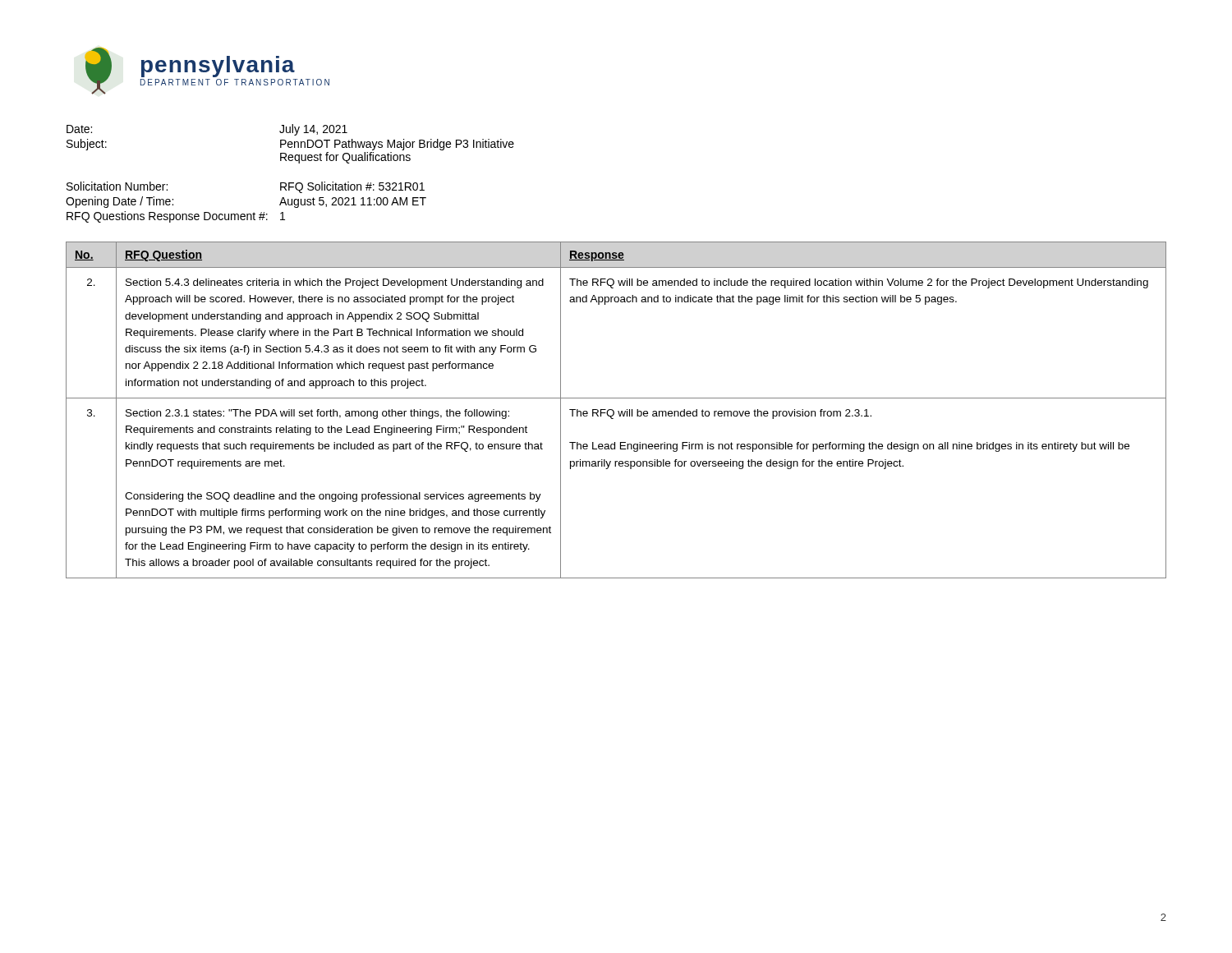Viewport: 1232px width, 953px height.
Task: Select the text block that says "Date: July 14, 2021 Subject: PennDOT"
Action: pyautogui.click(x=78, y=129)
